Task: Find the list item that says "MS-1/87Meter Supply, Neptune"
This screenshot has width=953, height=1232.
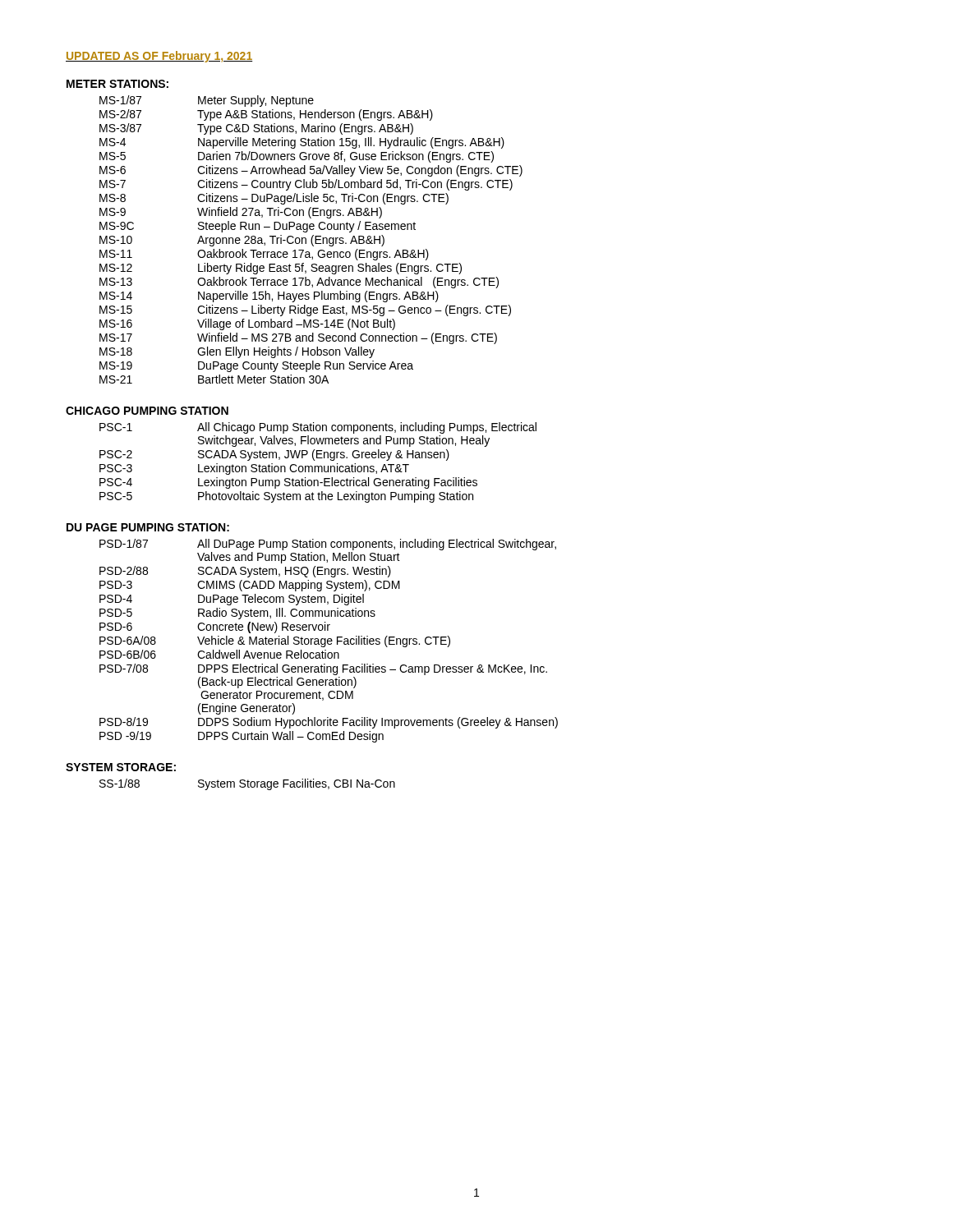Action: [x=207, y=101]
